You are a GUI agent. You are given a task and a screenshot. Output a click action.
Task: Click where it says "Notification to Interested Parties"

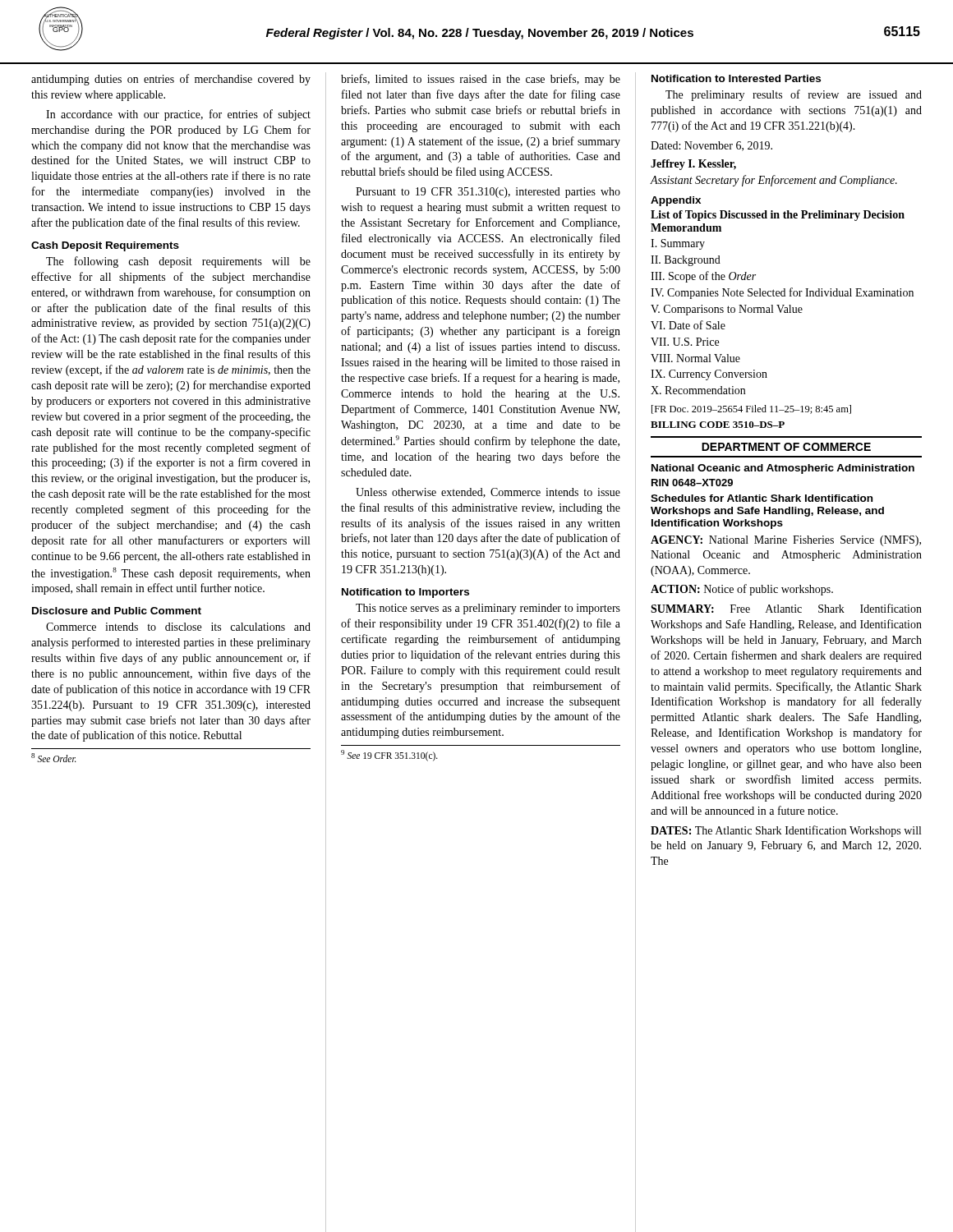[x=736, y=78]
